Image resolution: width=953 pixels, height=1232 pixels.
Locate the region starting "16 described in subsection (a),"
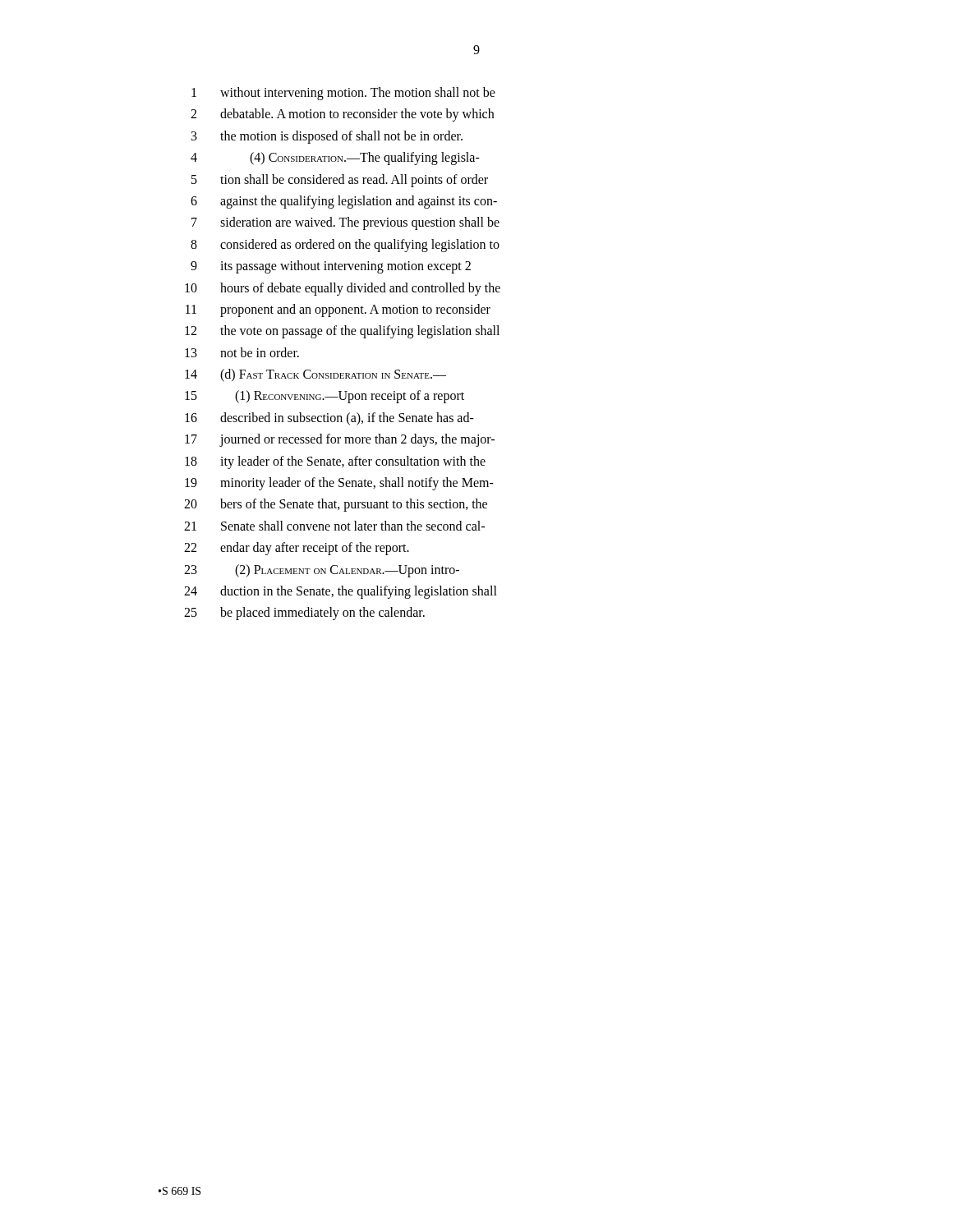(x=329, y=419)
